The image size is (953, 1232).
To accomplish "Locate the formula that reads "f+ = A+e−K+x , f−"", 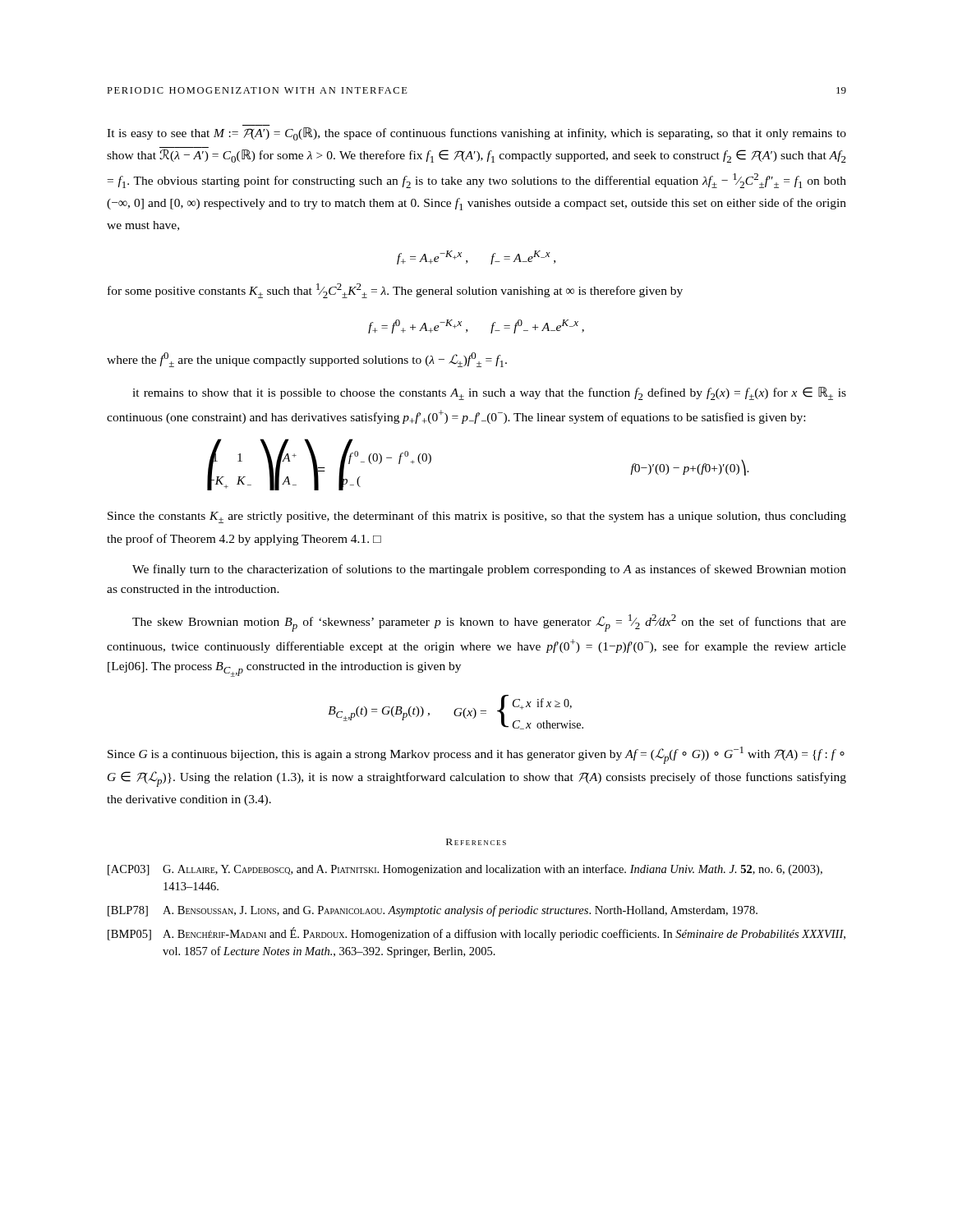I will coord(476,258).
